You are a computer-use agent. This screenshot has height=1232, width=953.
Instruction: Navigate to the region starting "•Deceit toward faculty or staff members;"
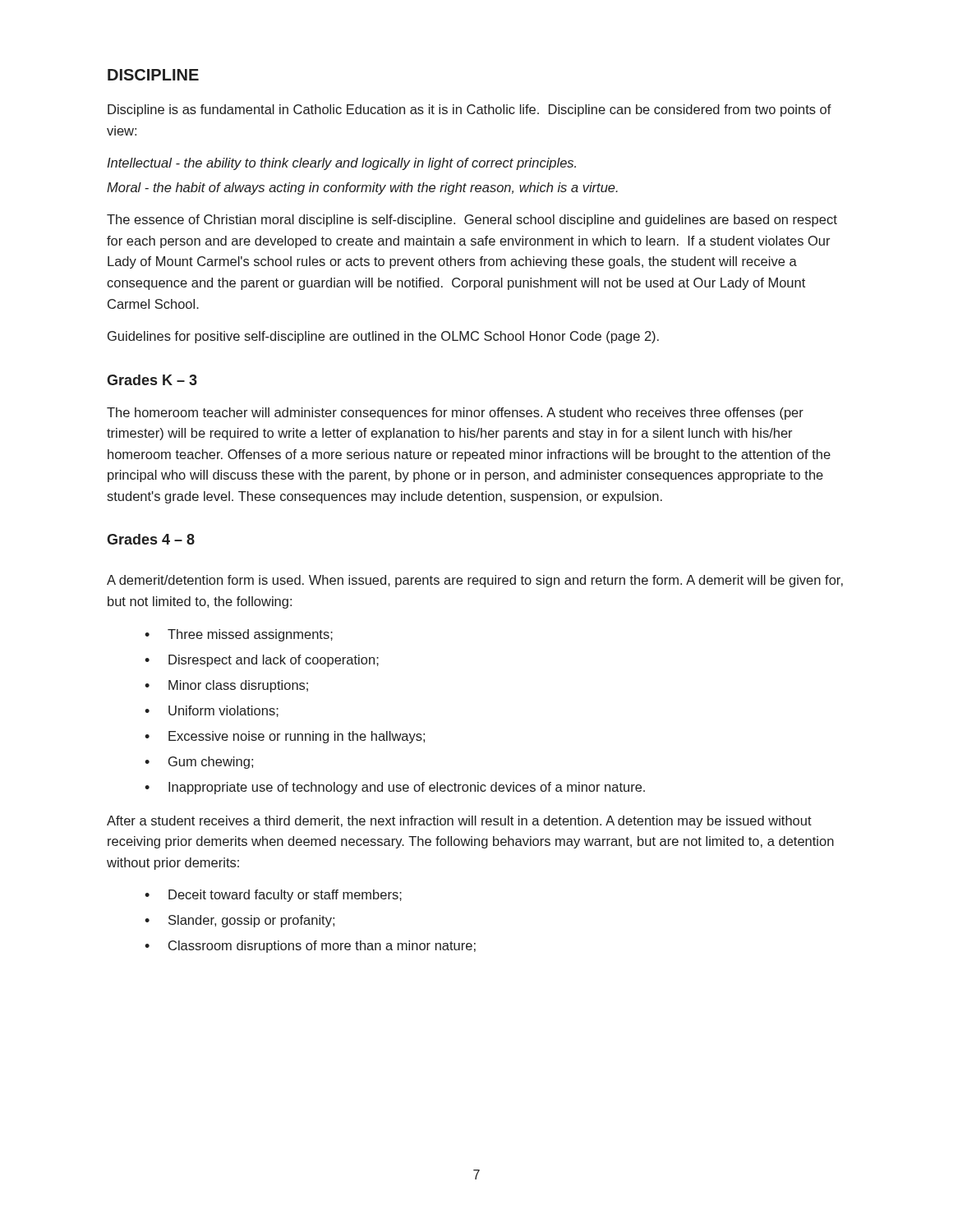tap(273, 896)
